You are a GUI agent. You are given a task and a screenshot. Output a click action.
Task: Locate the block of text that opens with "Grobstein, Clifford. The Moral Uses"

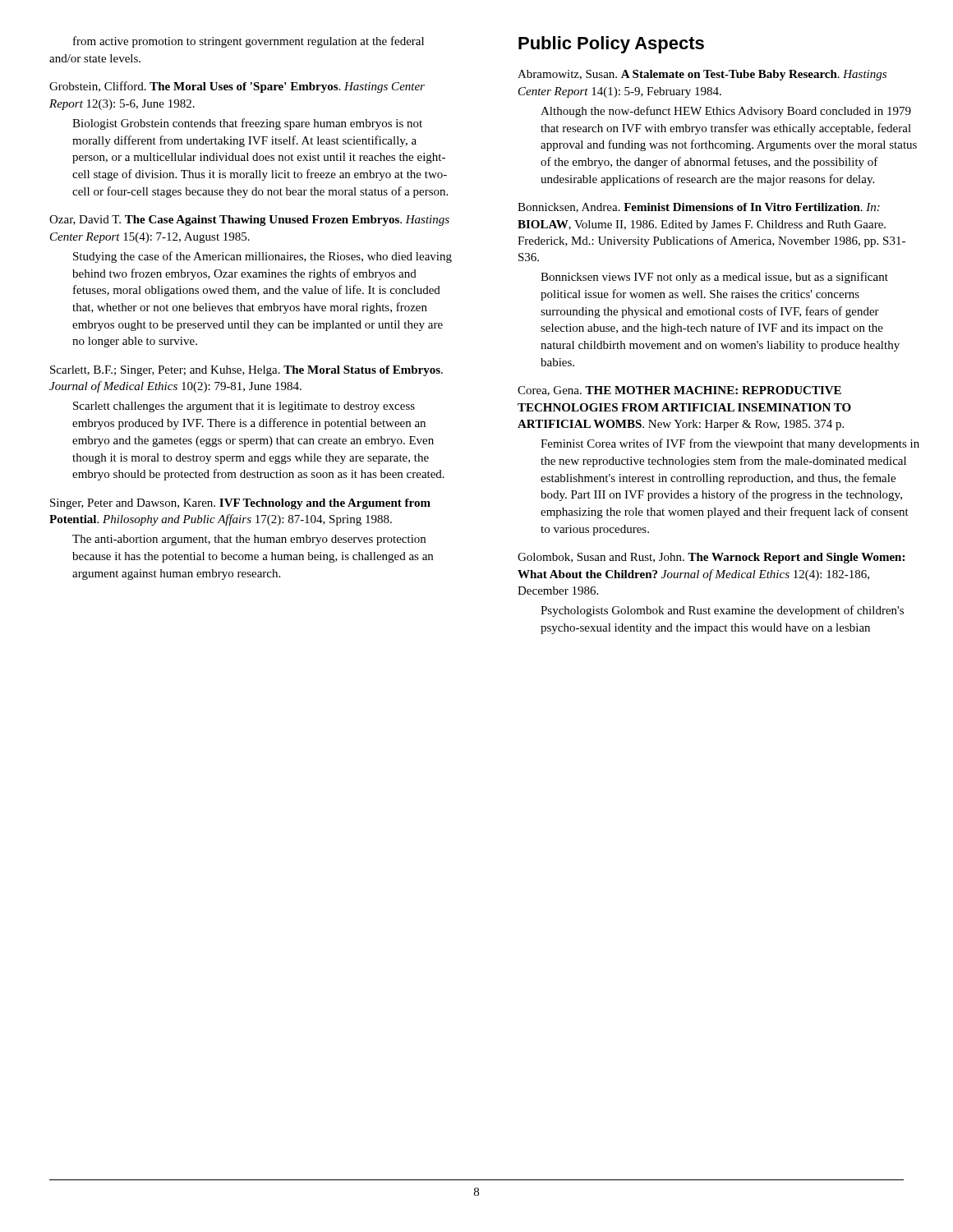pyautogui.click(x=251, y=139)
